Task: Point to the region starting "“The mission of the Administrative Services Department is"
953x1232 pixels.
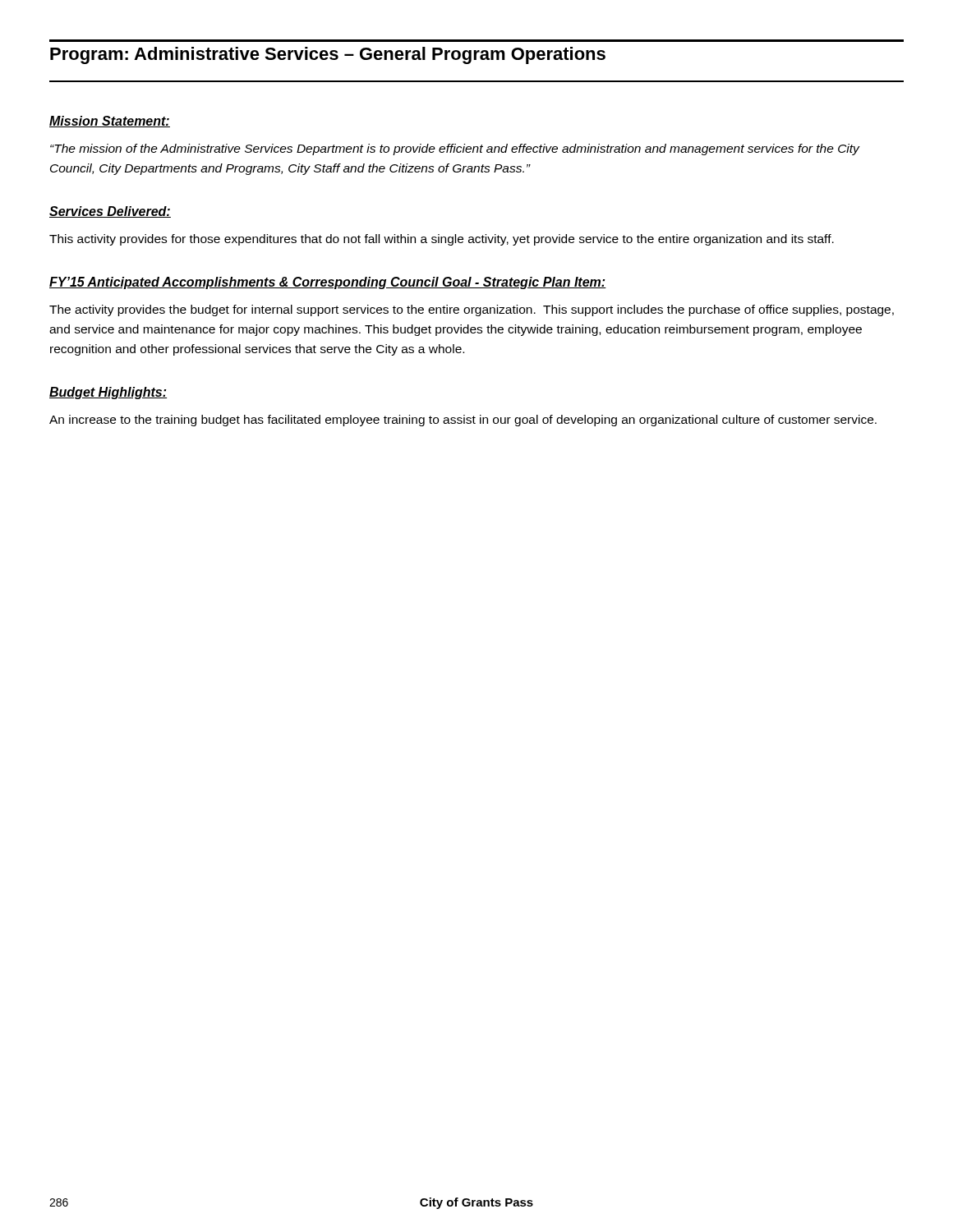Action: click(476, 159)
